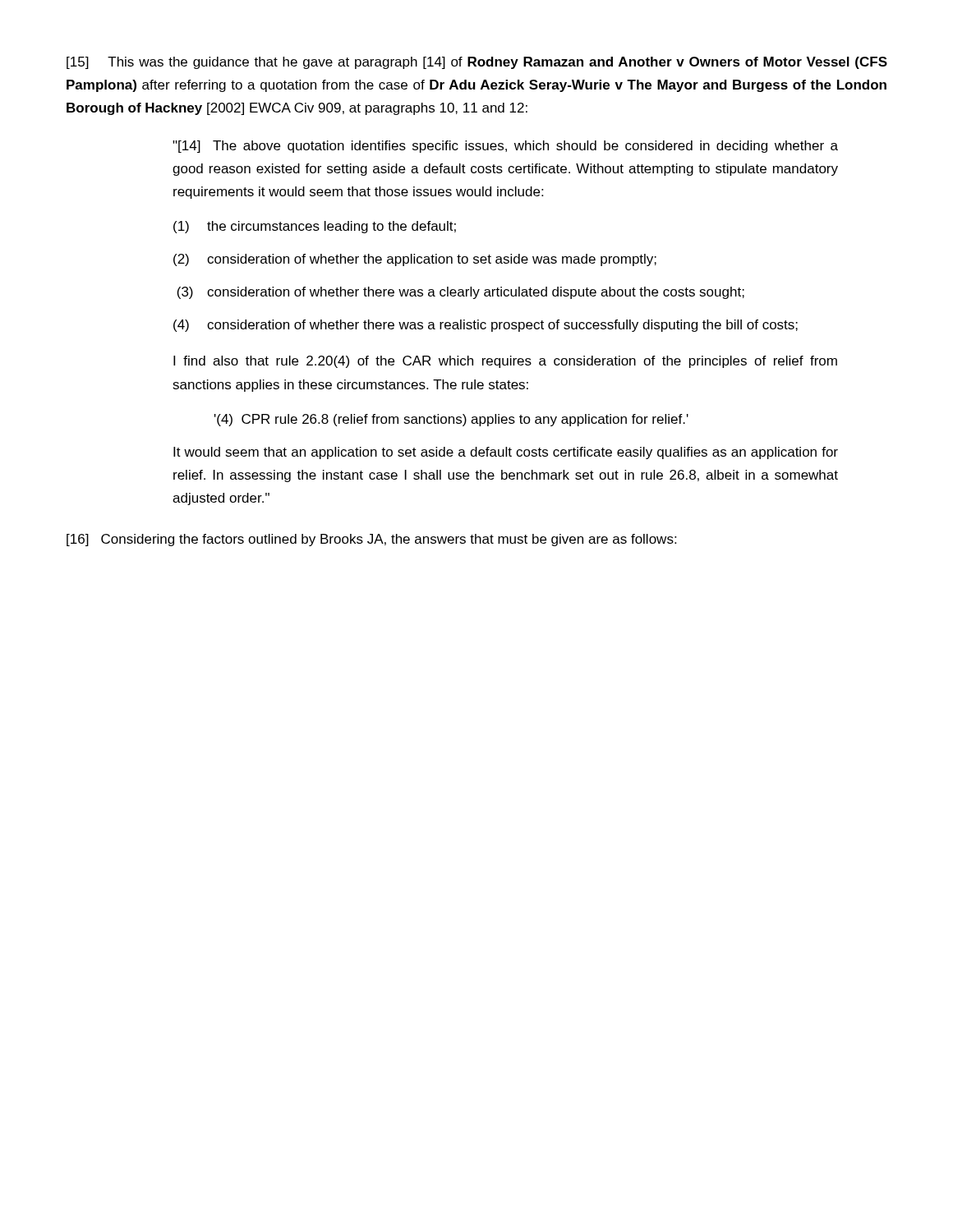Find the text block with the text "'(4) CPR rule 26.8 (relief from"
This screenshot has height=1232, width=953.
pyautogui.click(x=451, y=419)
